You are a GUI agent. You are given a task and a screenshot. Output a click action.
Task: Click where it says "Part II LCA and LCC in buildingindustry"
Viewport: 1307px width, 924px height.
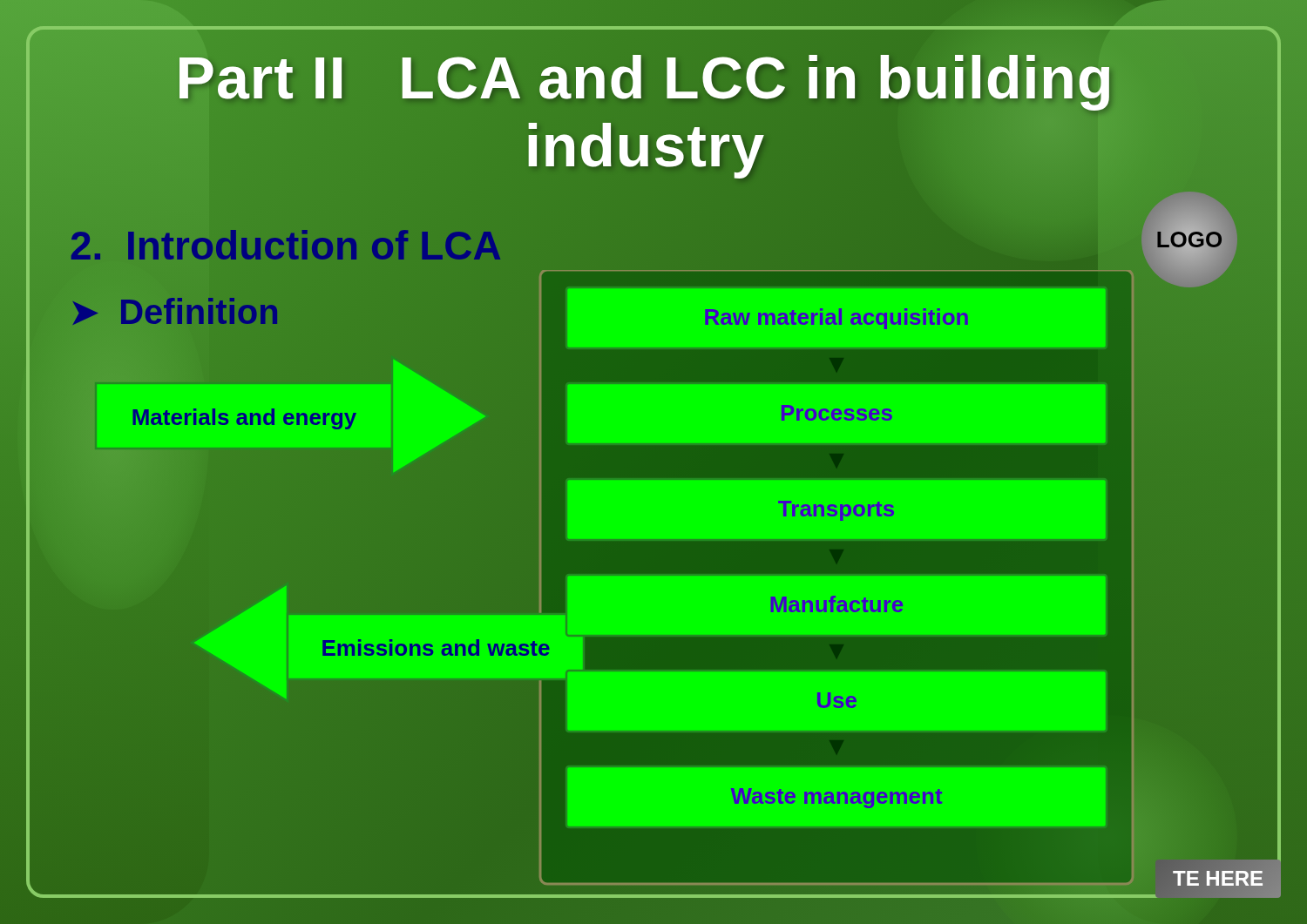point(645,112)
